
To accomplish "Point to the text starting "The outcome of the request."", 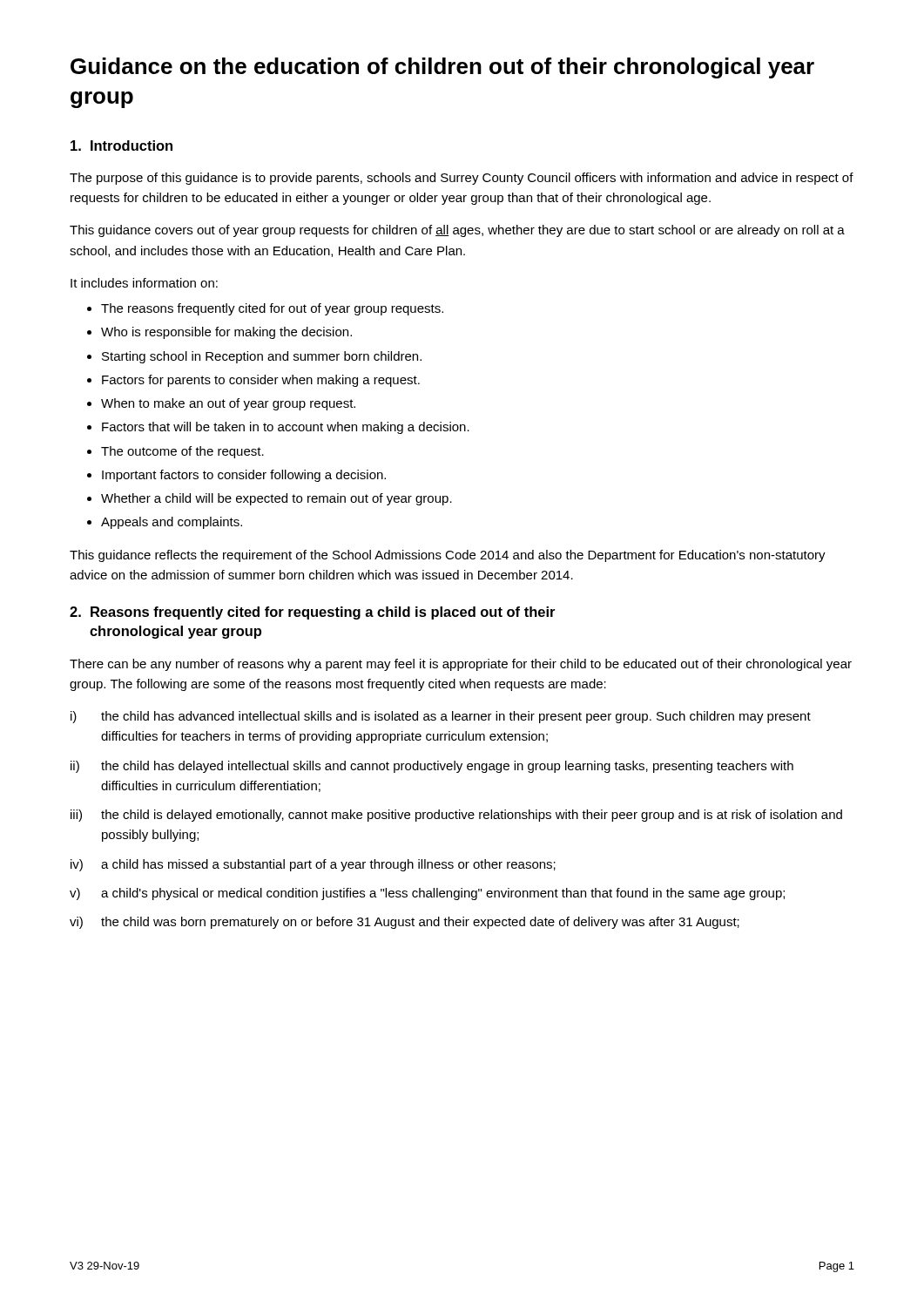I will coord(183,451).
